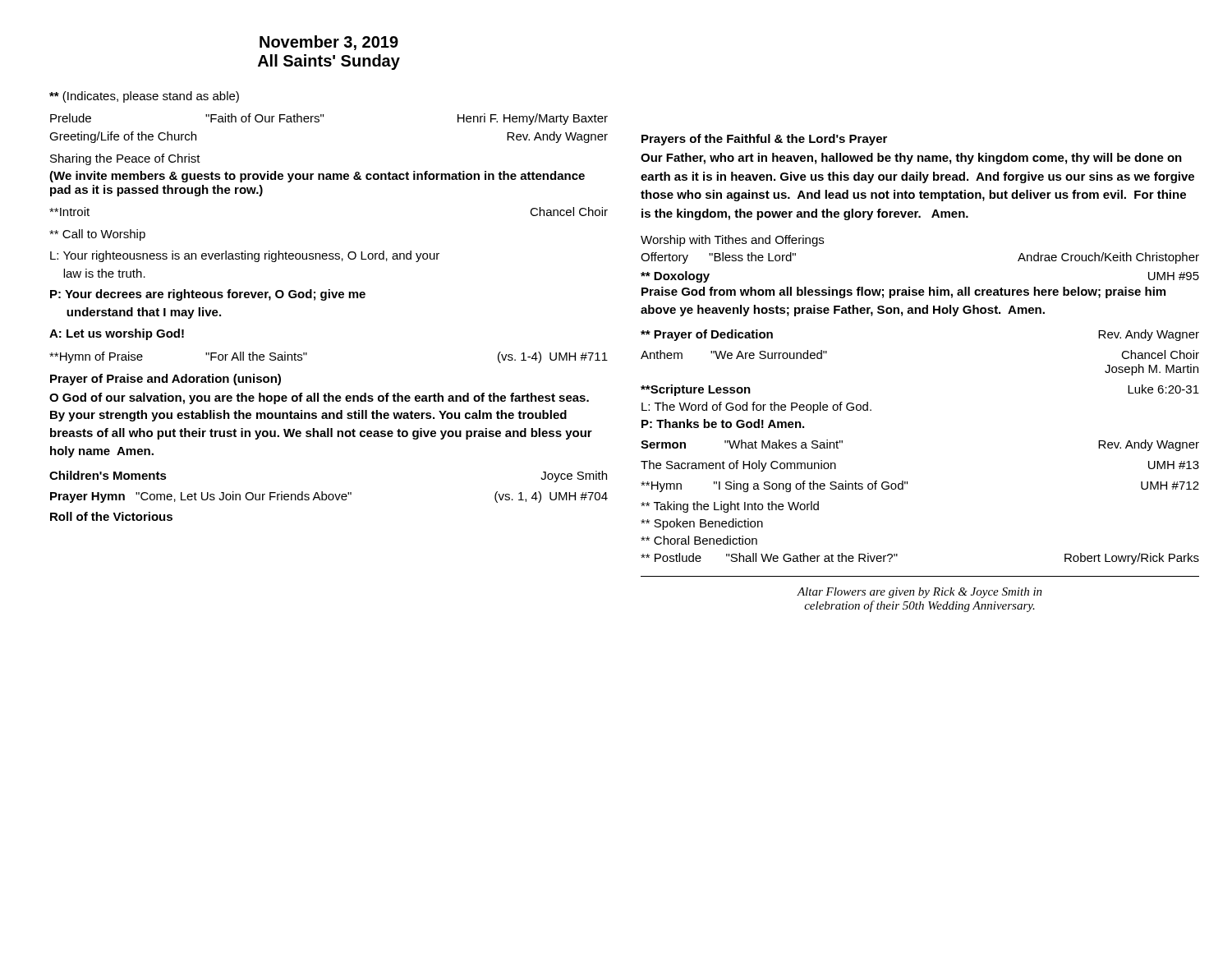Locate the element starting "The Sacrament of"
This screenshot has height=953, width=1232.
734,465
